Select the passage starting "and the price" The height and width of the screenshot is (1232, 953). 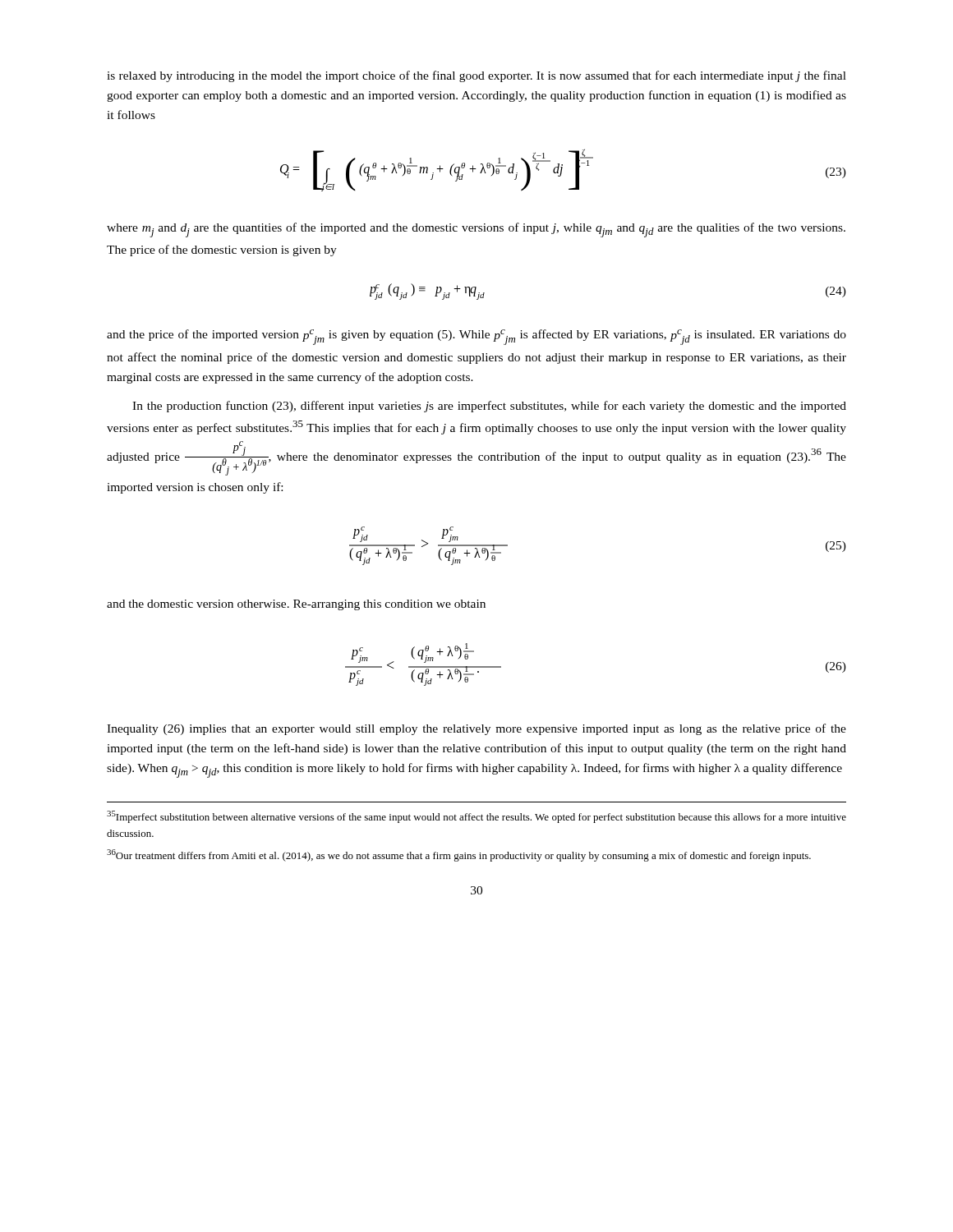pyautogui.click(x=476, y=354)
